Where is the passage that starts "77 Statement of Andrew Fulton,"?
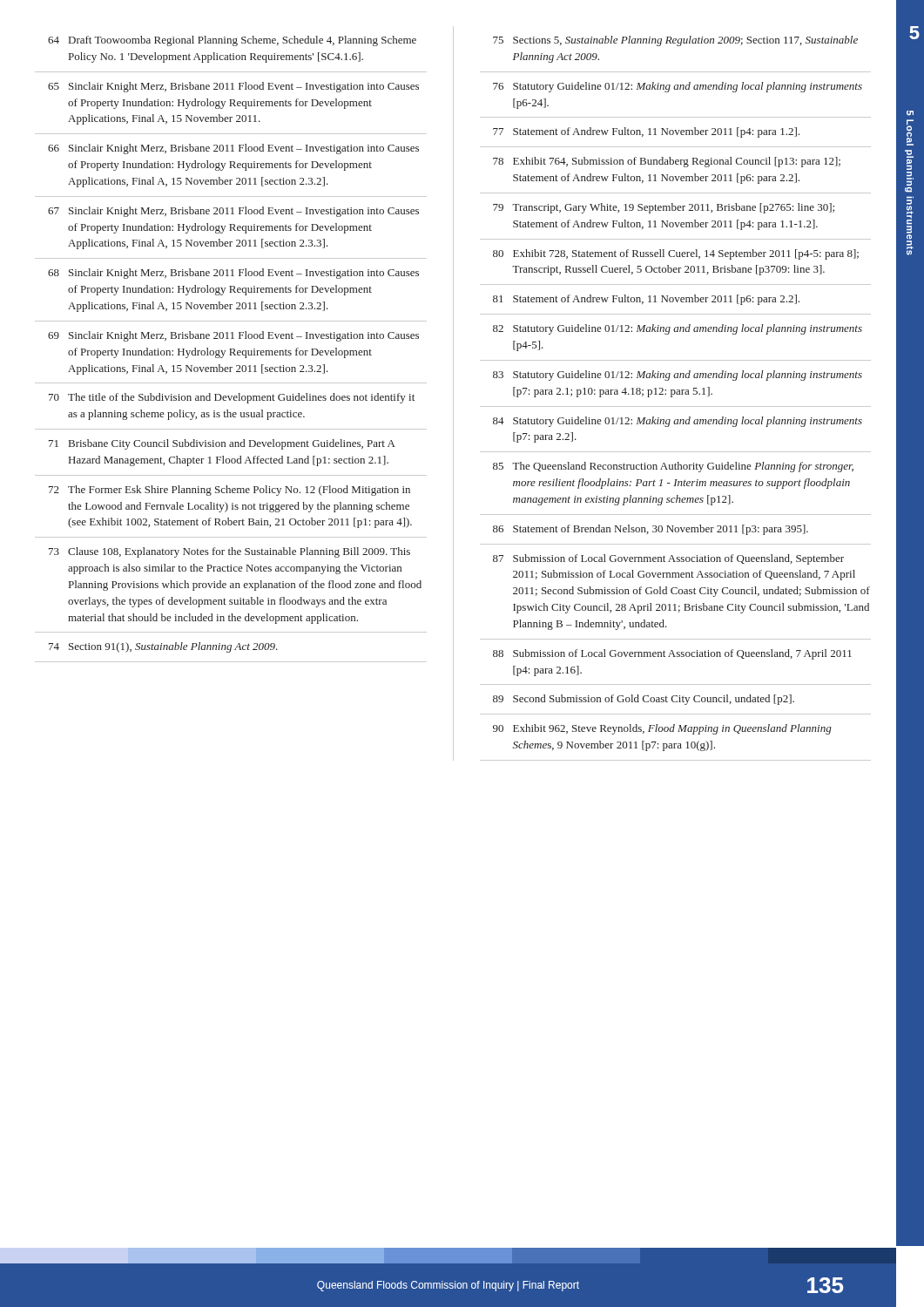Screen dimensions: 1307x924 675,132
